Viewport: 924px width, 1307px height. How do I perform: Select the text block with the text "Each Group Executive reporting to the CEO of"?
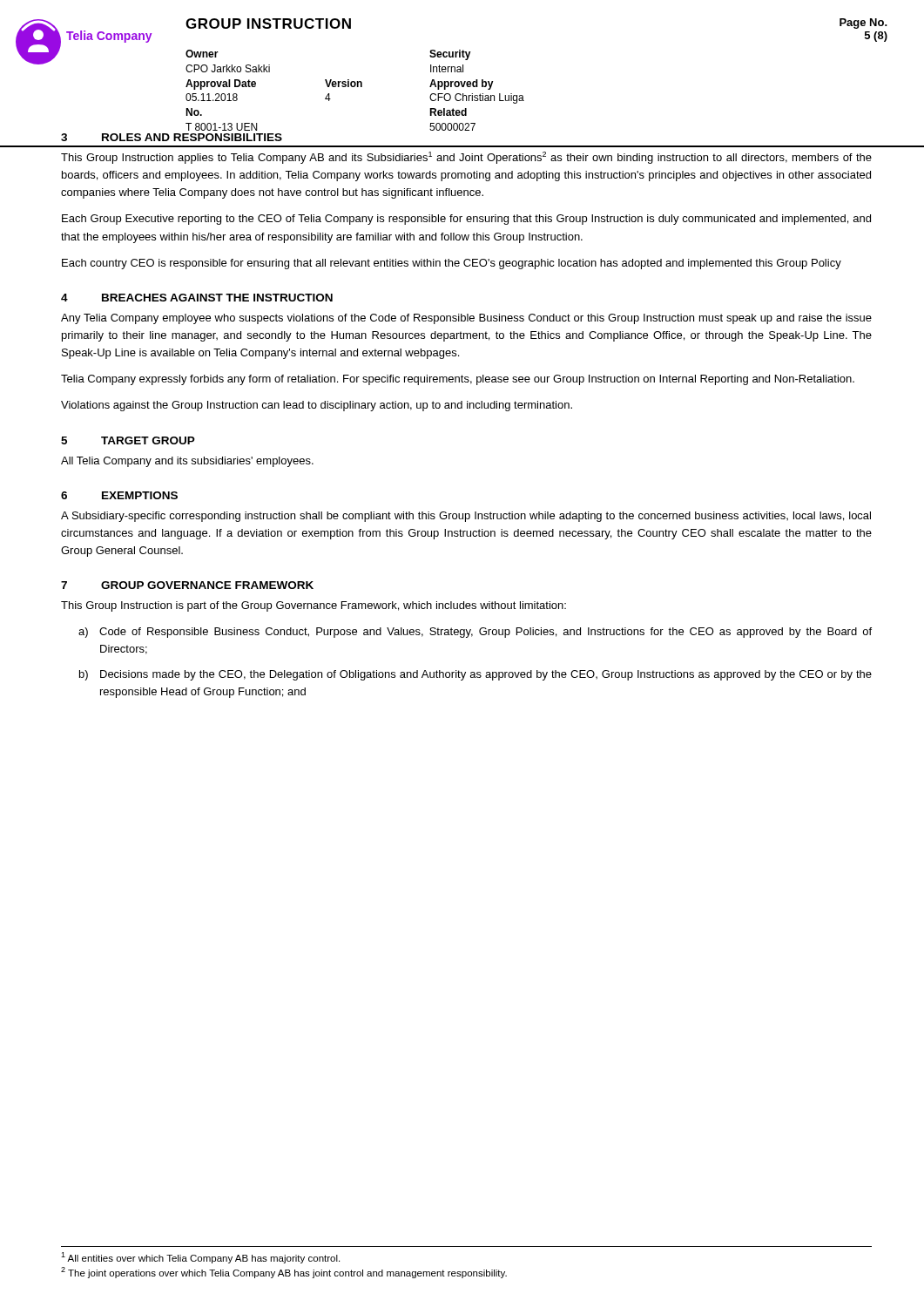466,227
